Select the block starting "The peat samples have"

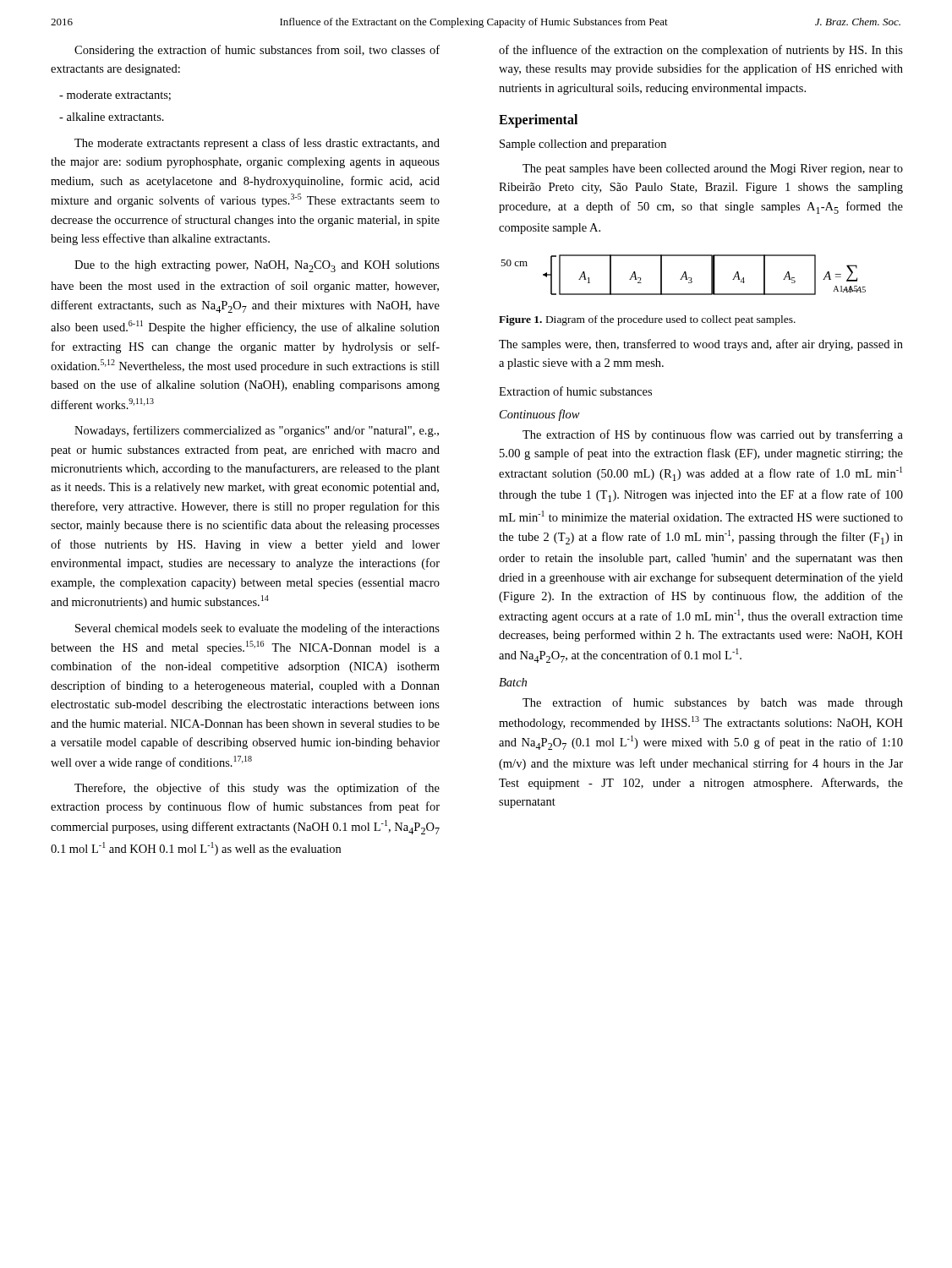coord(701,198)
